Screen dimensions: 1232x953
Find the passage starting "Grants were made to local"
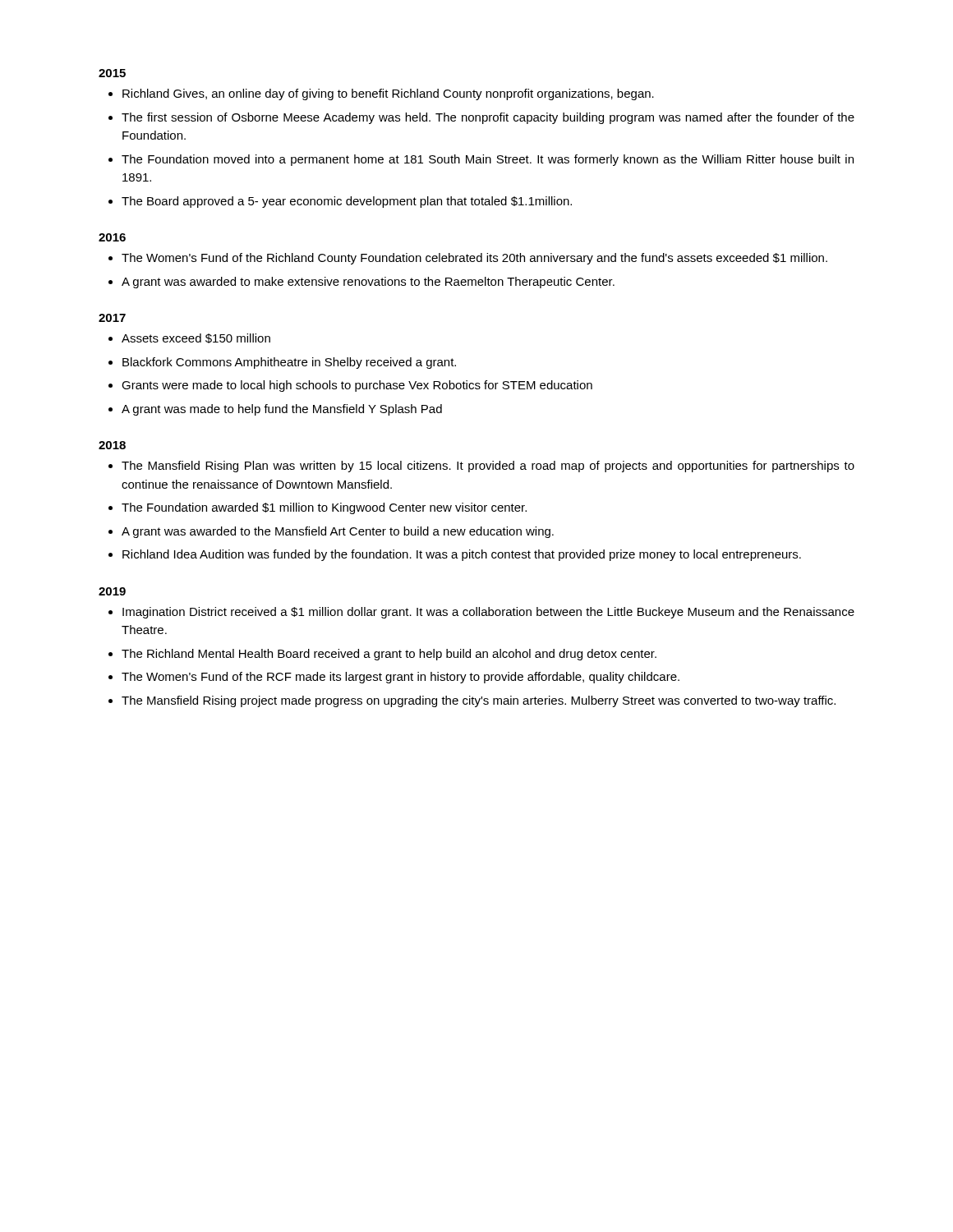[x=357, y=385]
